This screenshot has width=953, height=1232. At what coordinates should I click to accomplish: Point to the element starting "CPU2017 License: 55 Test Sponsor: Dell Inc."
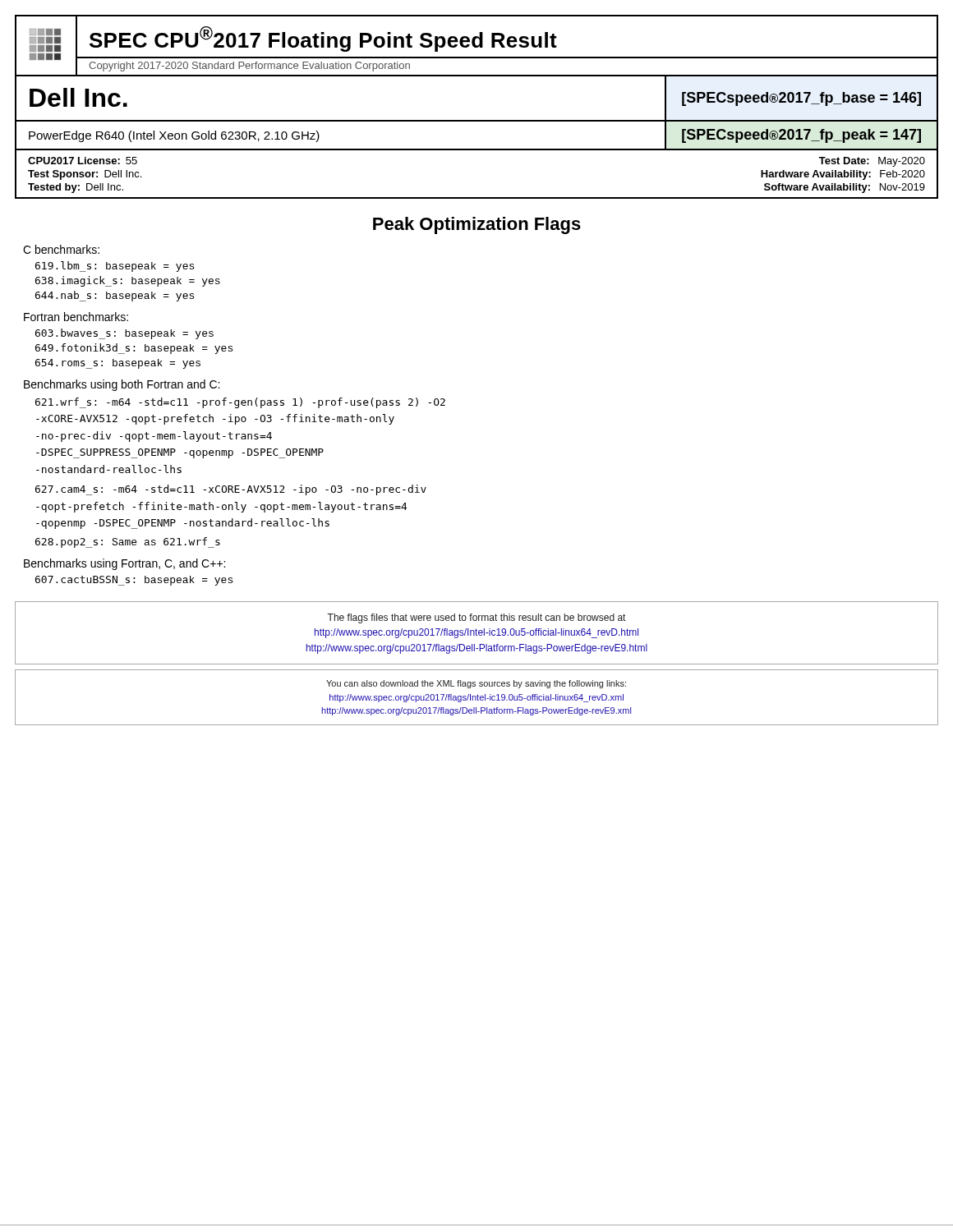tap(476, 173)
